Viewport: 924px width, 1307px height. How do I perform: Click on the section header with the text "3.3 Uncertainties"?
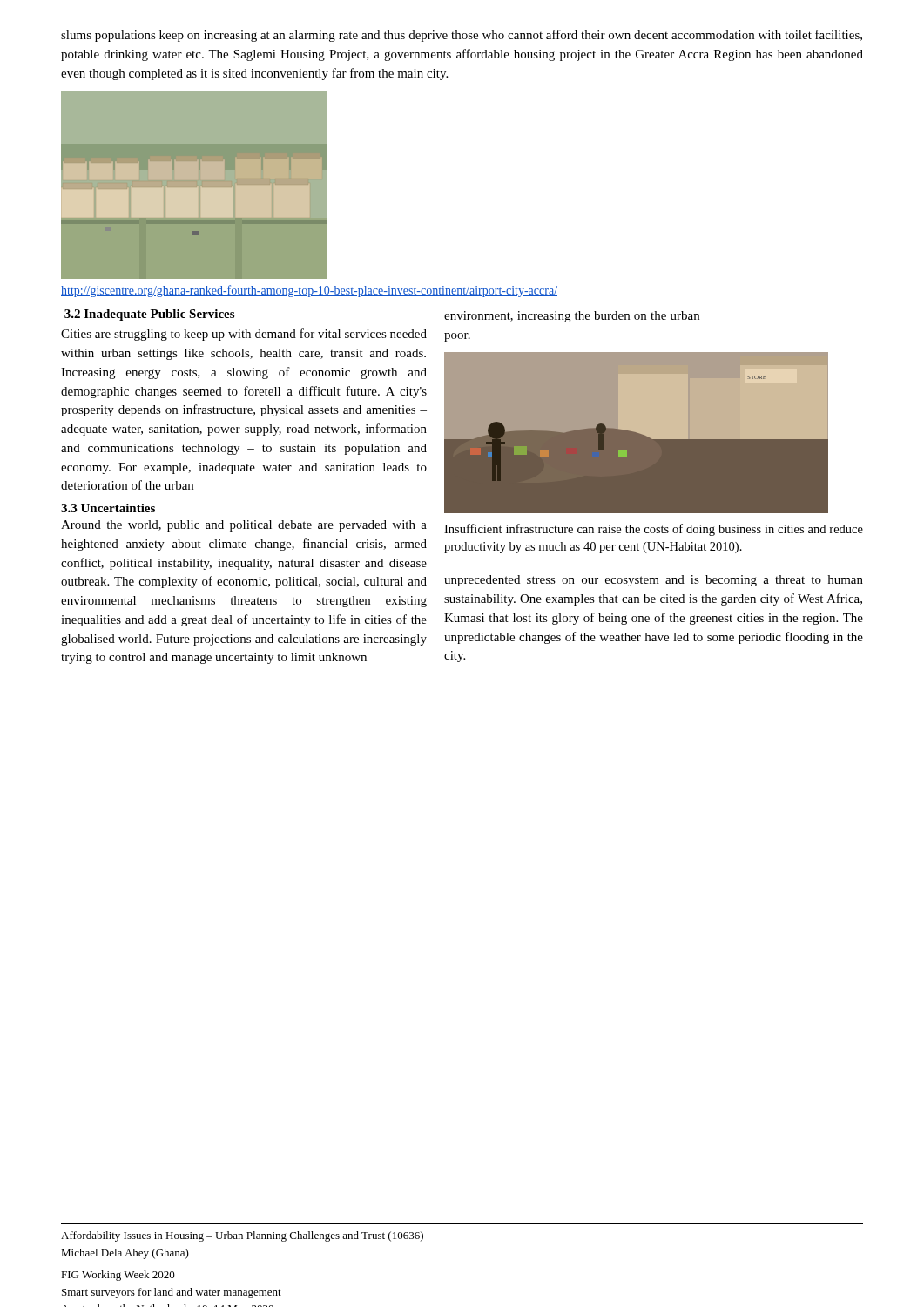tap(108, 508)
